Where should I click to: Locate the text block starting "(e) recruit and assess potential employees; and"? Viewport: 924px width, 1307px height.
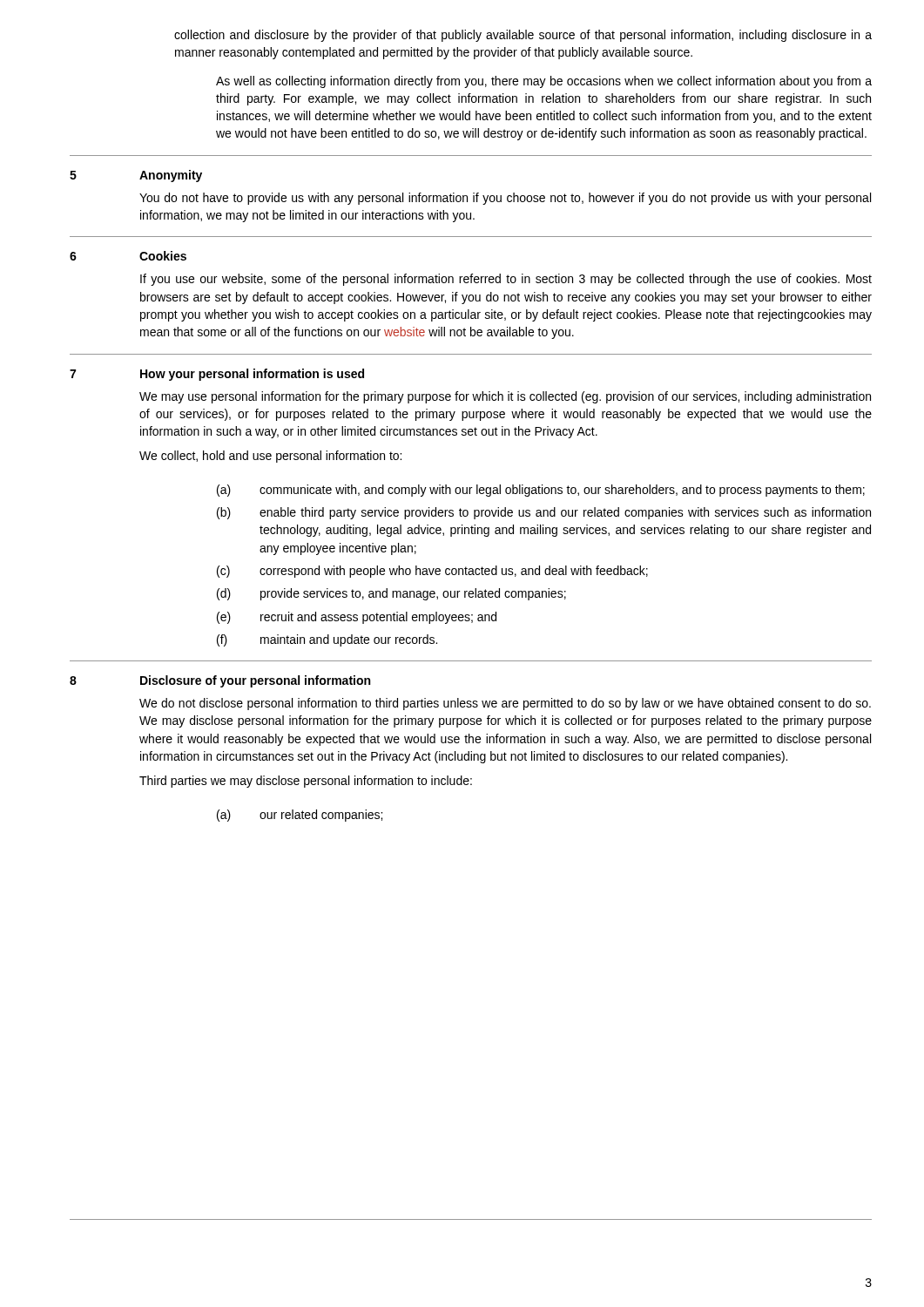point(357,618)
